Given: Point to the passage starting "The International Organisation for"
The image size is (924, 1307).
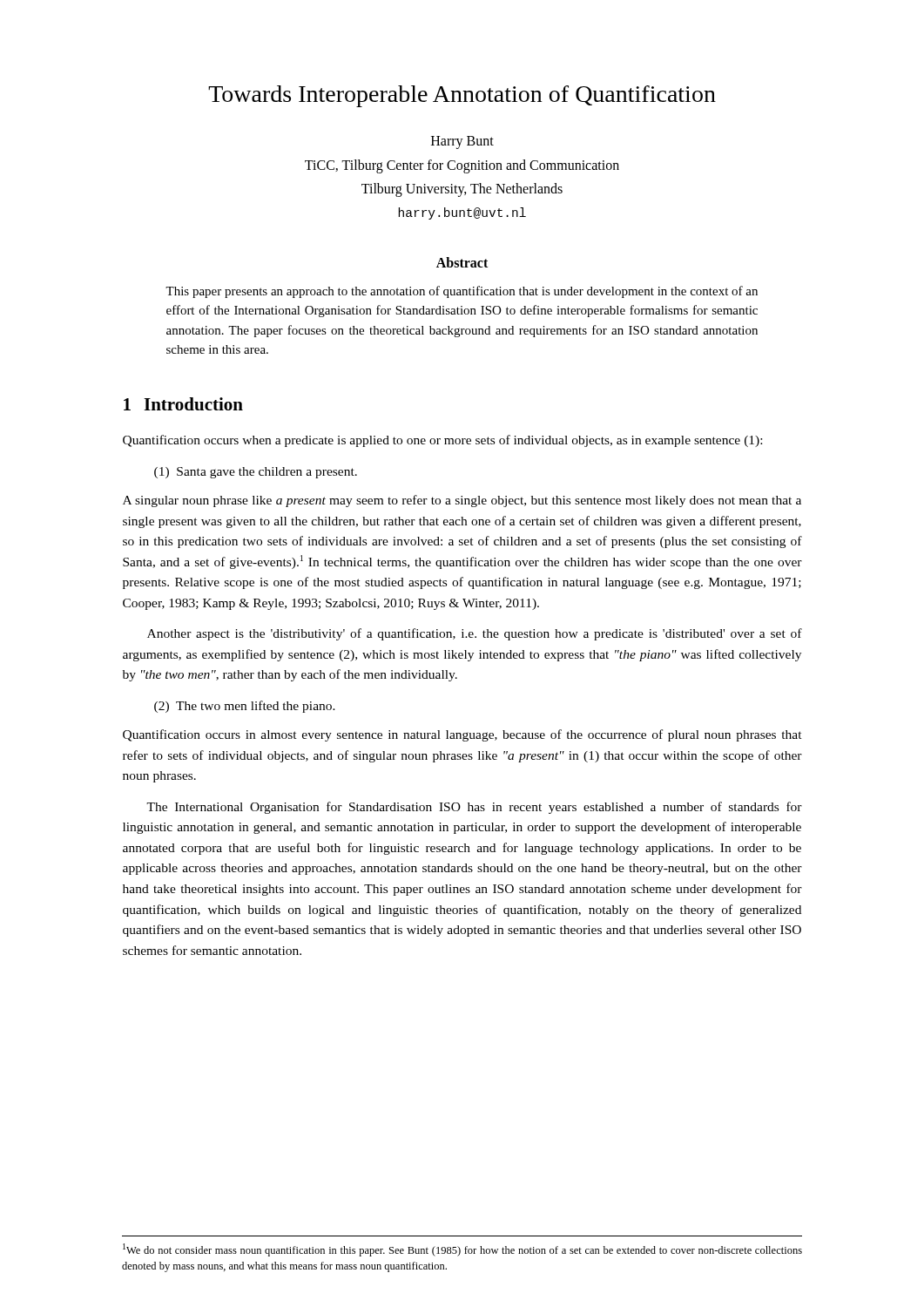Looking at the screenshot, I should tap(462, 878).
